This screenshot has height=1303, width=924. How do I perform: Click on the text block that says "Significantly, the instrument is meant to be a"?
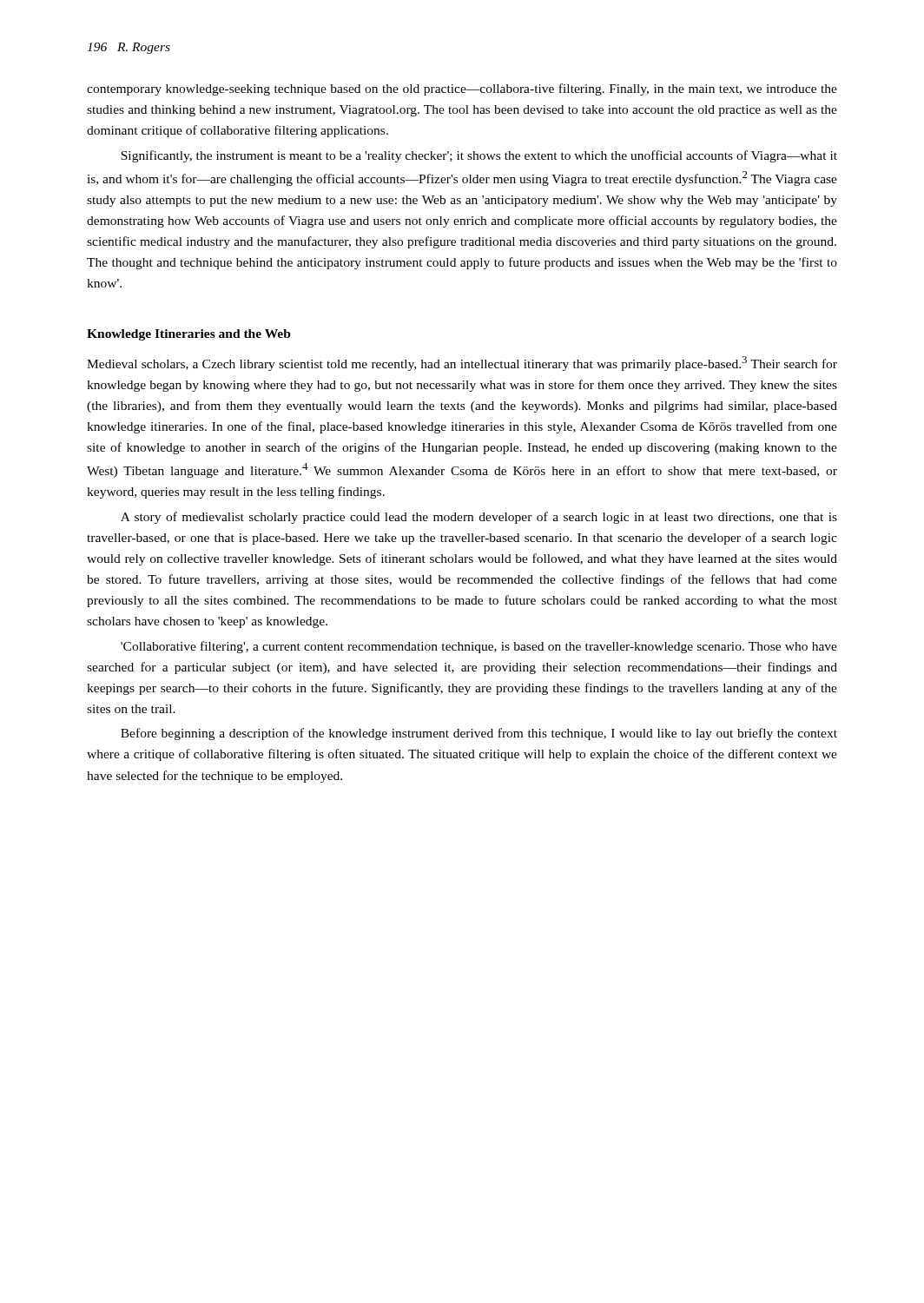462,219
